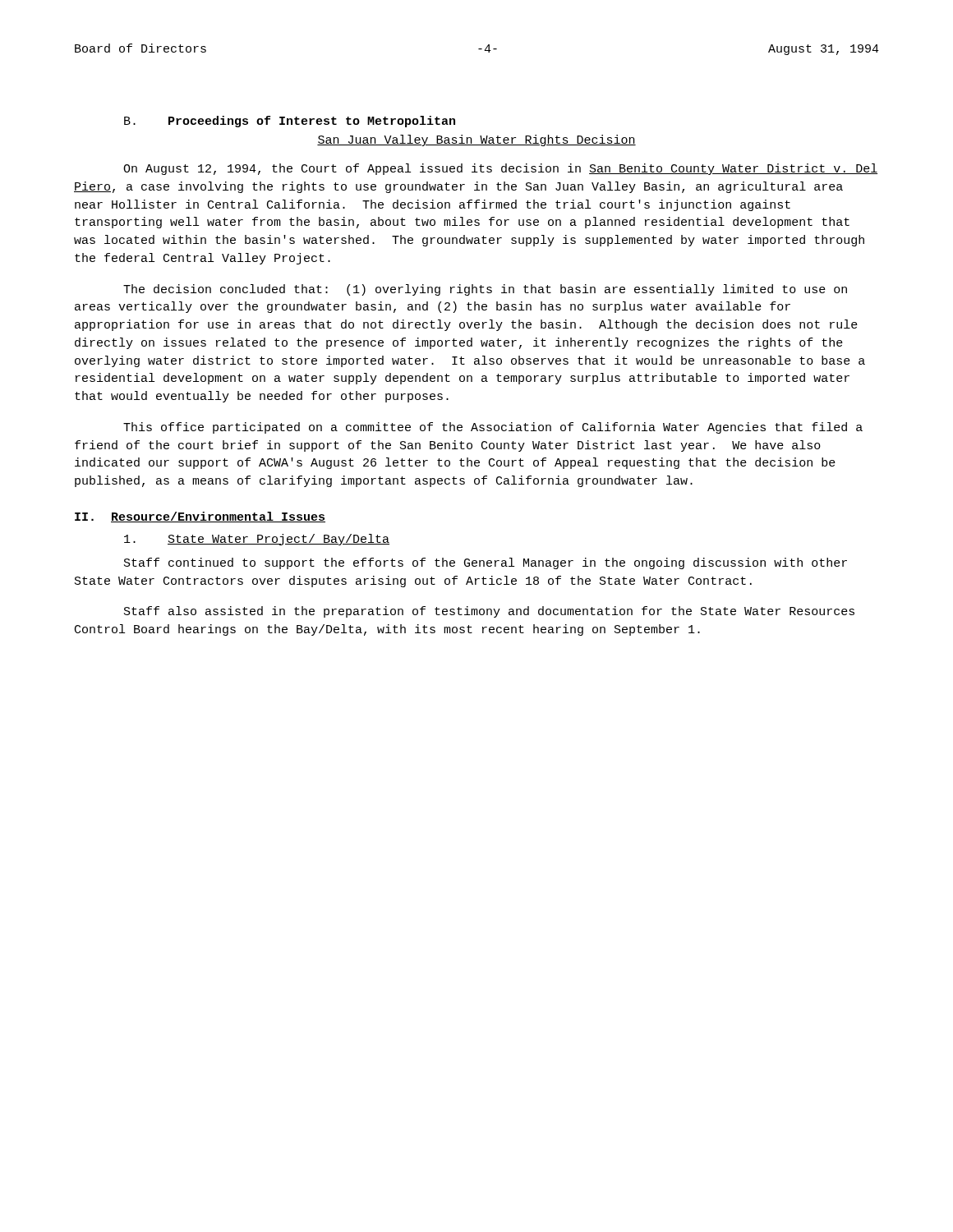Select the block starting "The decision concluded that: (1) overlying rights"
This screenshot has width=953, height=1232.
click(x=470, y=344)
